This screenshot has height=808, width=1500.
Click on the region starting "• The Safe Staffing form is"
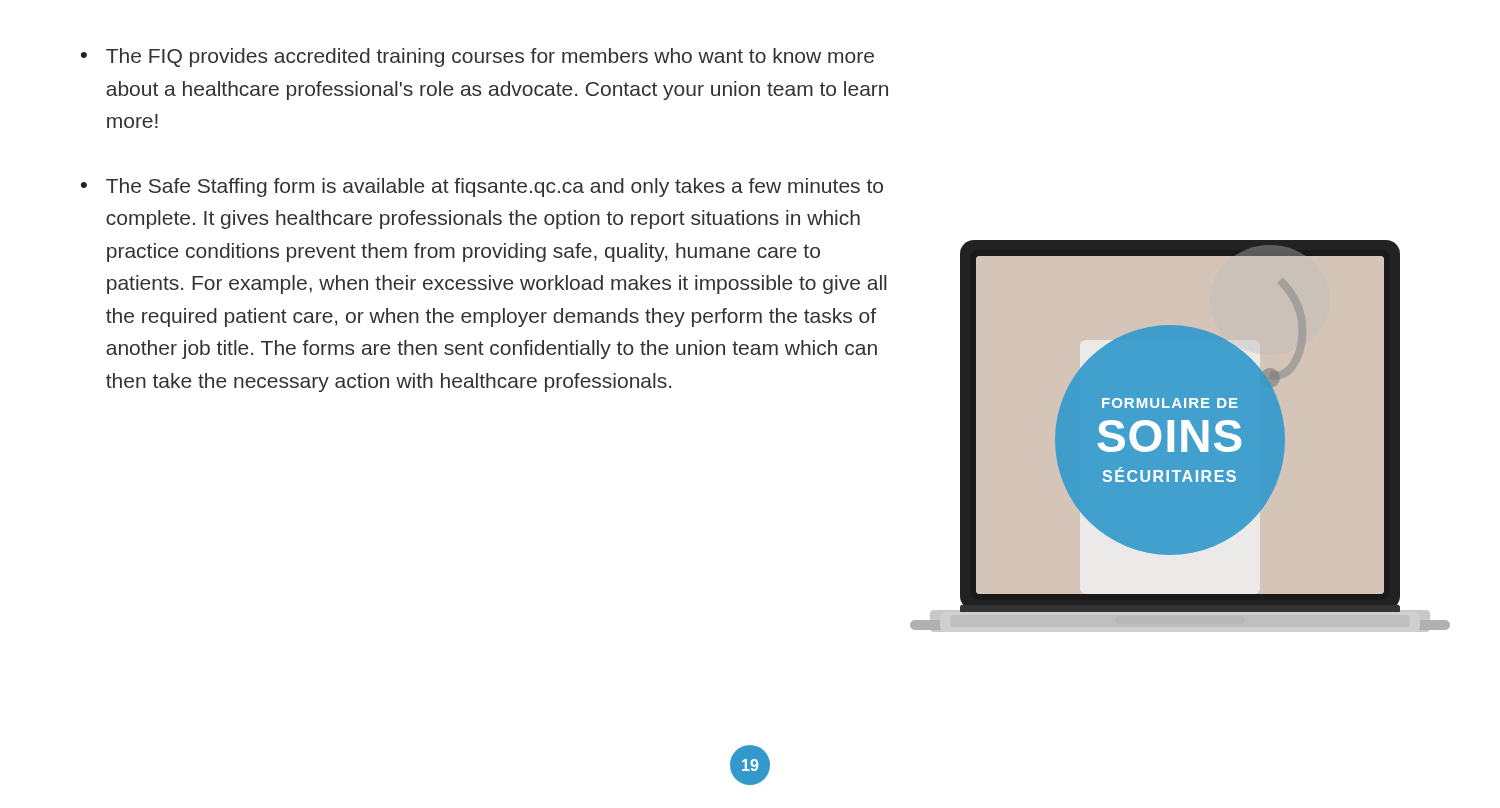490,284
